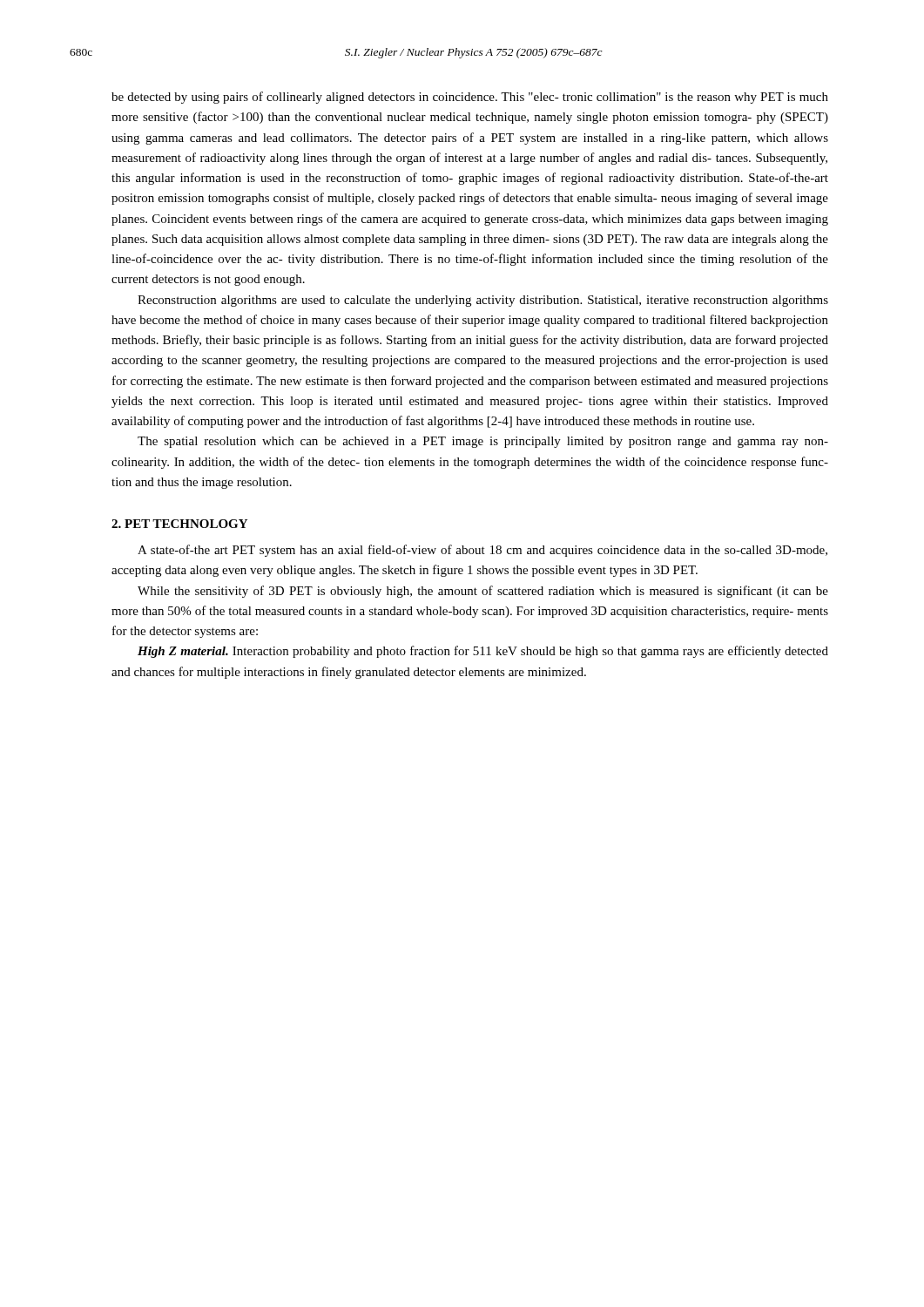Locate the text block containing "High Z material. Interaction"

tap(470, 662)
